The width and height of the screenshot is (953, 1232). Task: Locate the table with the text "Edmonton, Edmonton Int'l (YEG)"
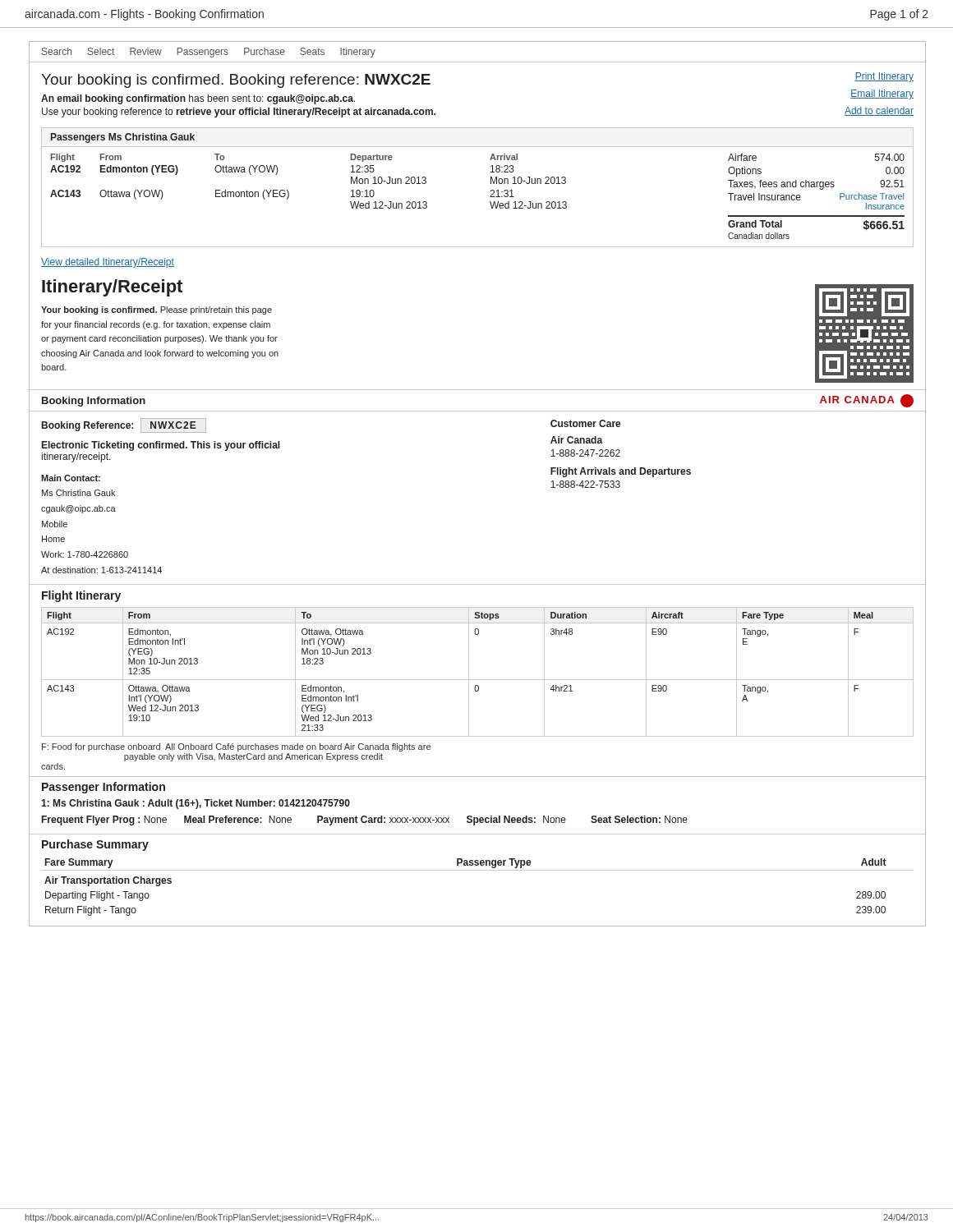pos(477,672)
